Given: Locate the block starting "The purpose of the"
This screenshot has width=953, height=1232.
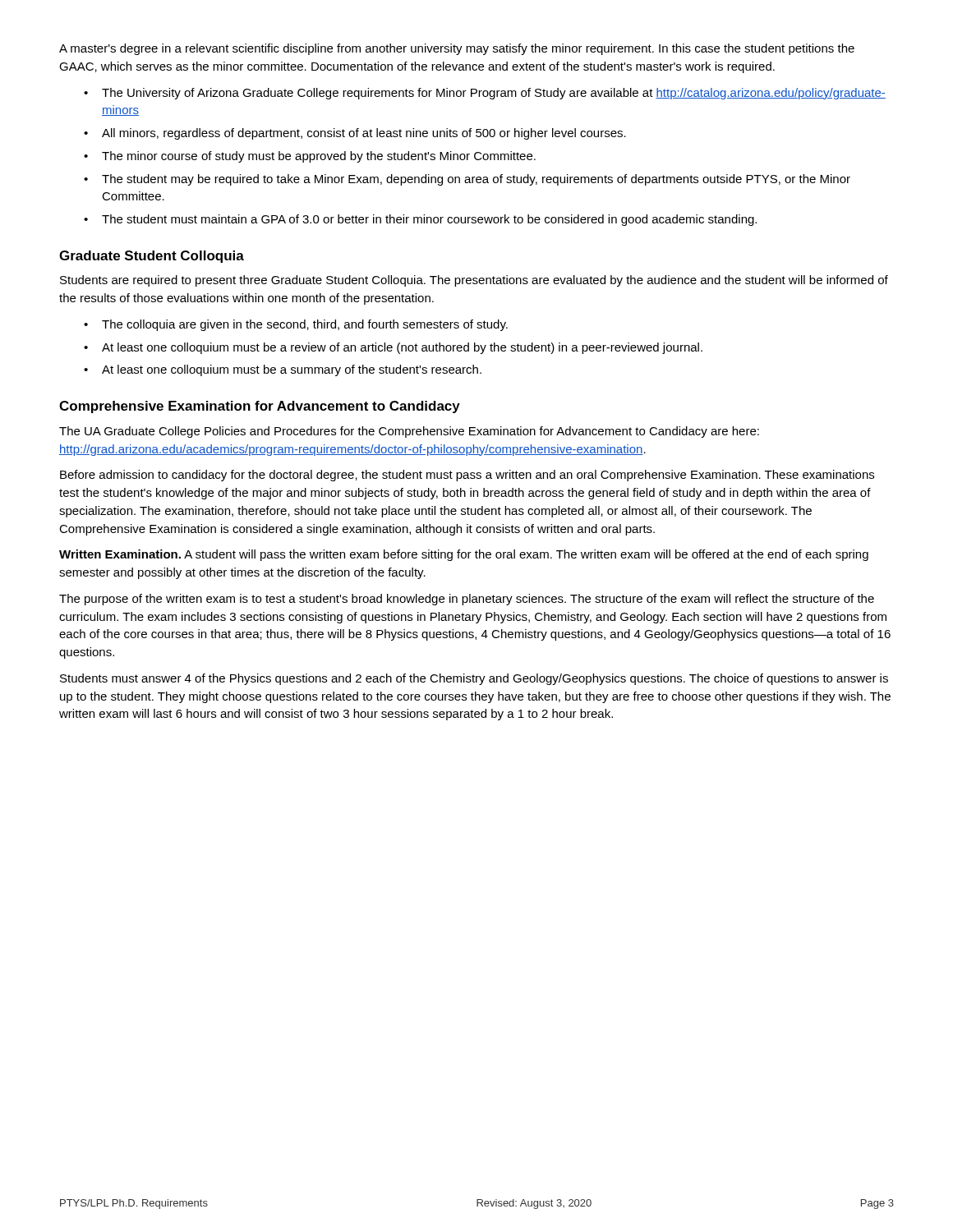Looking at the screenshot, I should click(476, 625).
